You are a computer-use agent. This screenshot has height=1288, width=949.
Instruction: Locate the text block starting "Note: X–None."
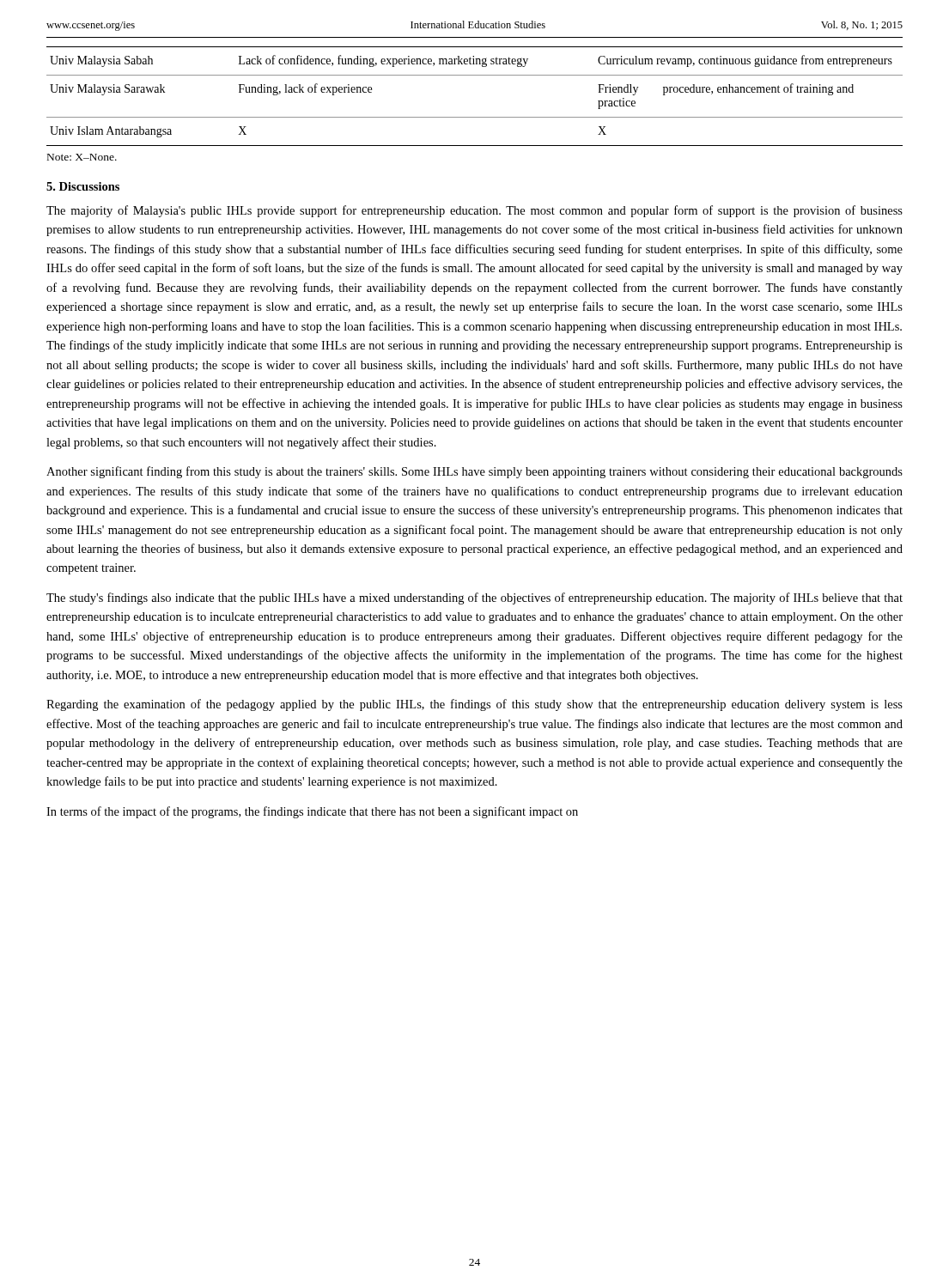82,157
